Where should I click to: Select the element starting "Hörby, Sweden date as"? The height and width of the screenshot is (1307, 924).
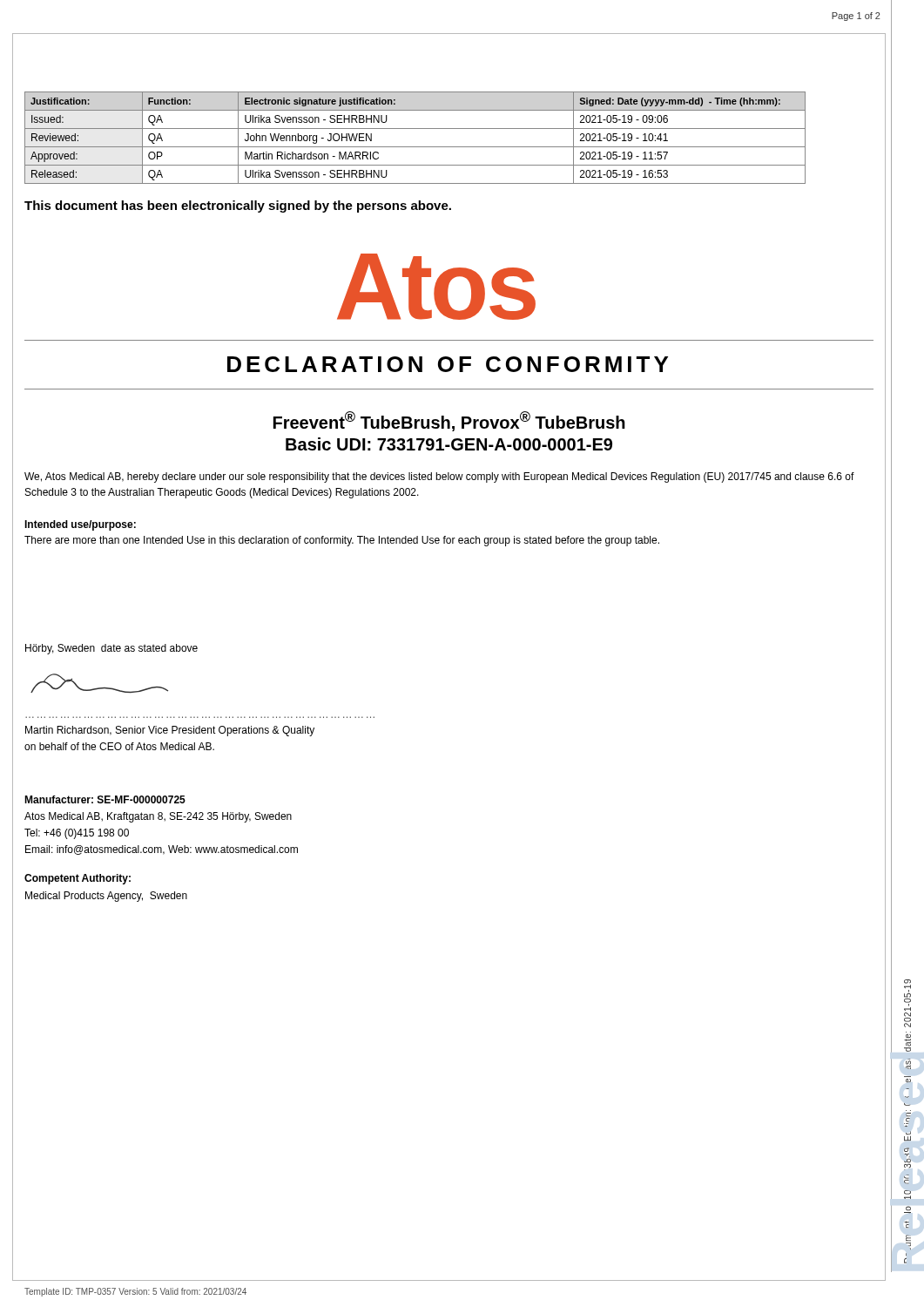(x=111, y=649)
